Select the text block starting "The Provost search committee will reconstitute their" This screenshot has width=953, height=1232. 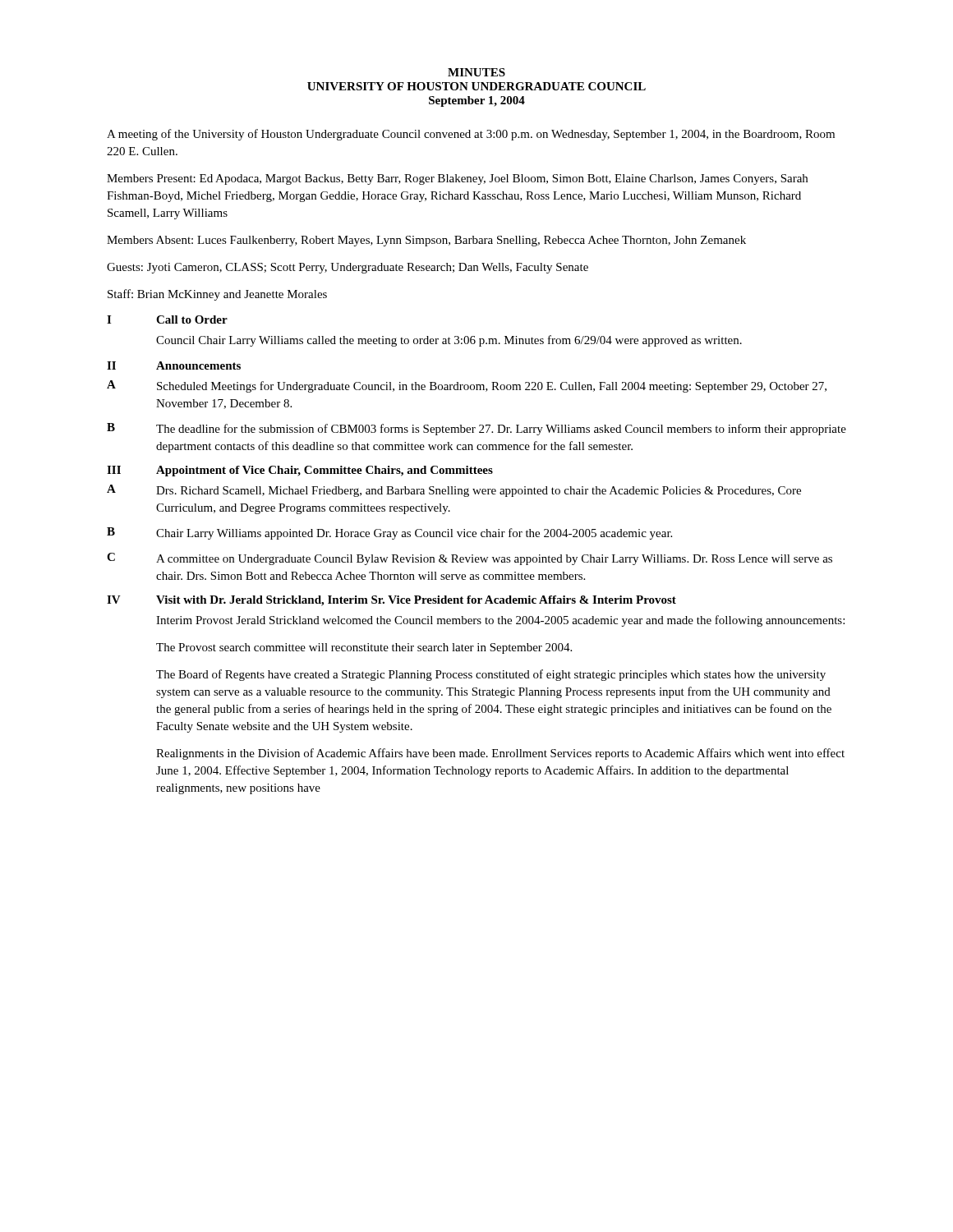point(501,648)
